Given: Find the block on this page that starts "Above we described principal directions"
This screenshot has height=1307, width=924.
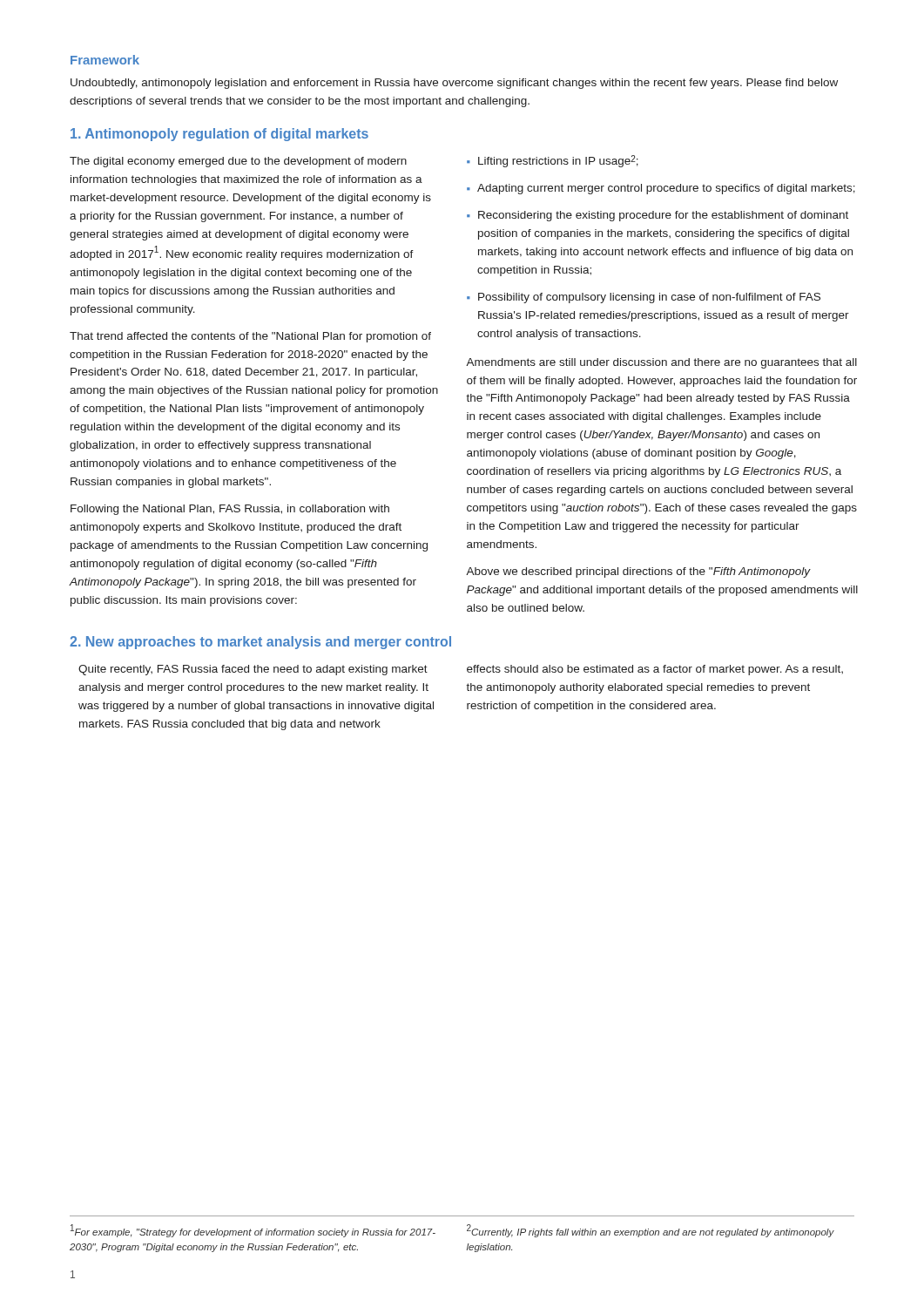Looking at the screenshot, I should point(662,589).
